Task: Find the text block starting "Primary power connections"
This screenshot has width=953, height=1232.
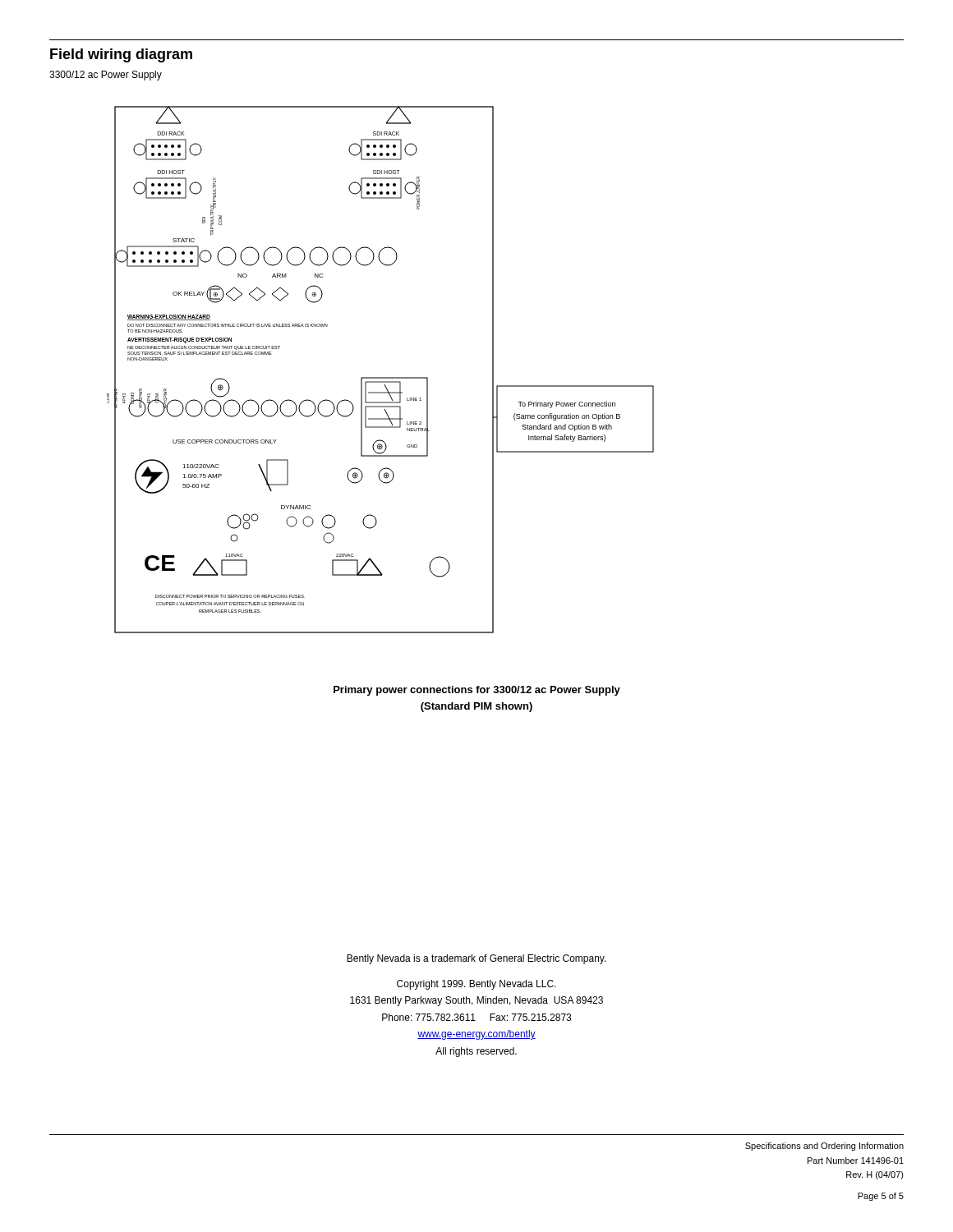Action: point(476,690)
